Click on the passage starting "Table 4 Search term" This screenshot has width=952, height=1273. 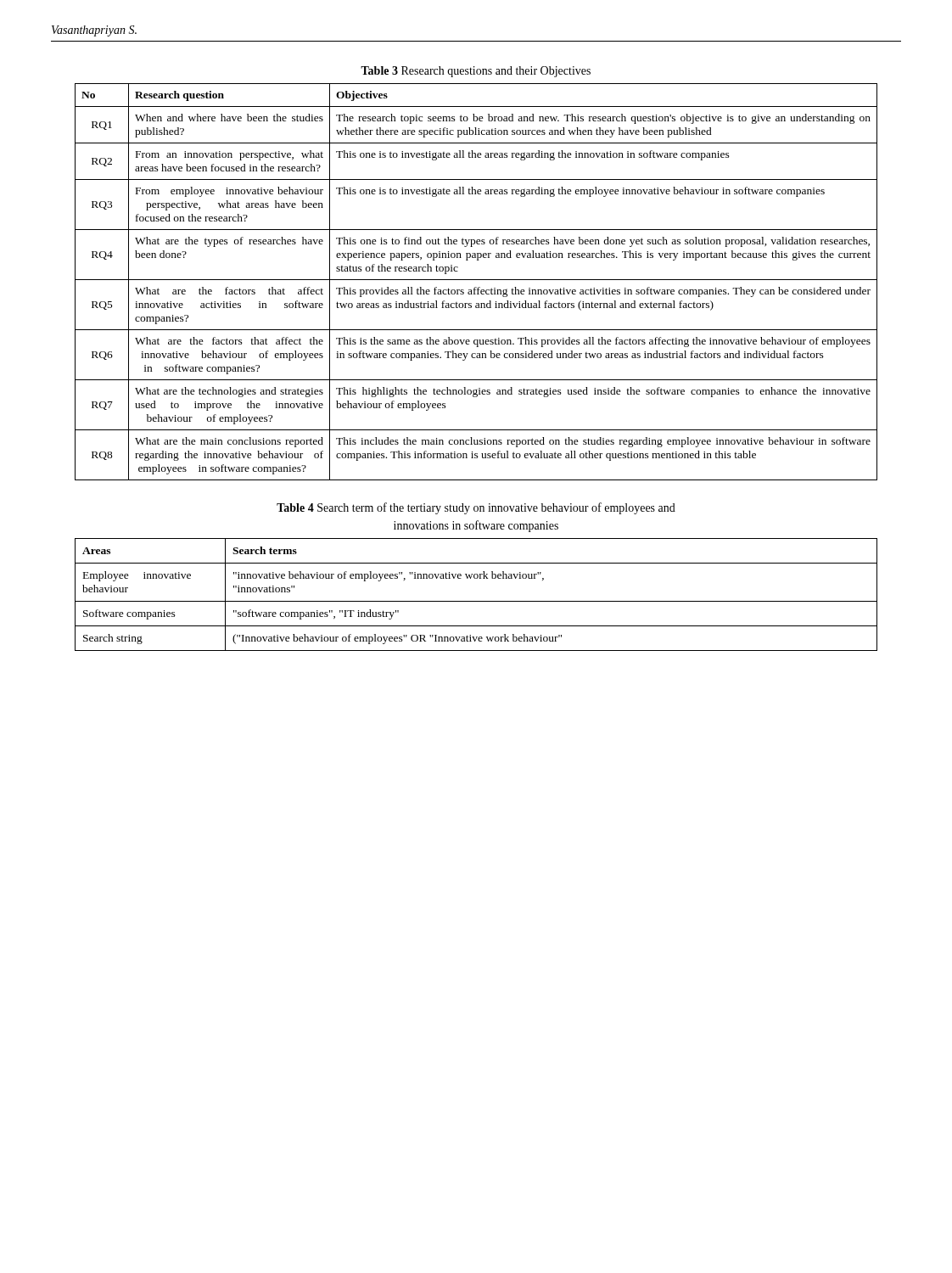(x=476, y=517)
